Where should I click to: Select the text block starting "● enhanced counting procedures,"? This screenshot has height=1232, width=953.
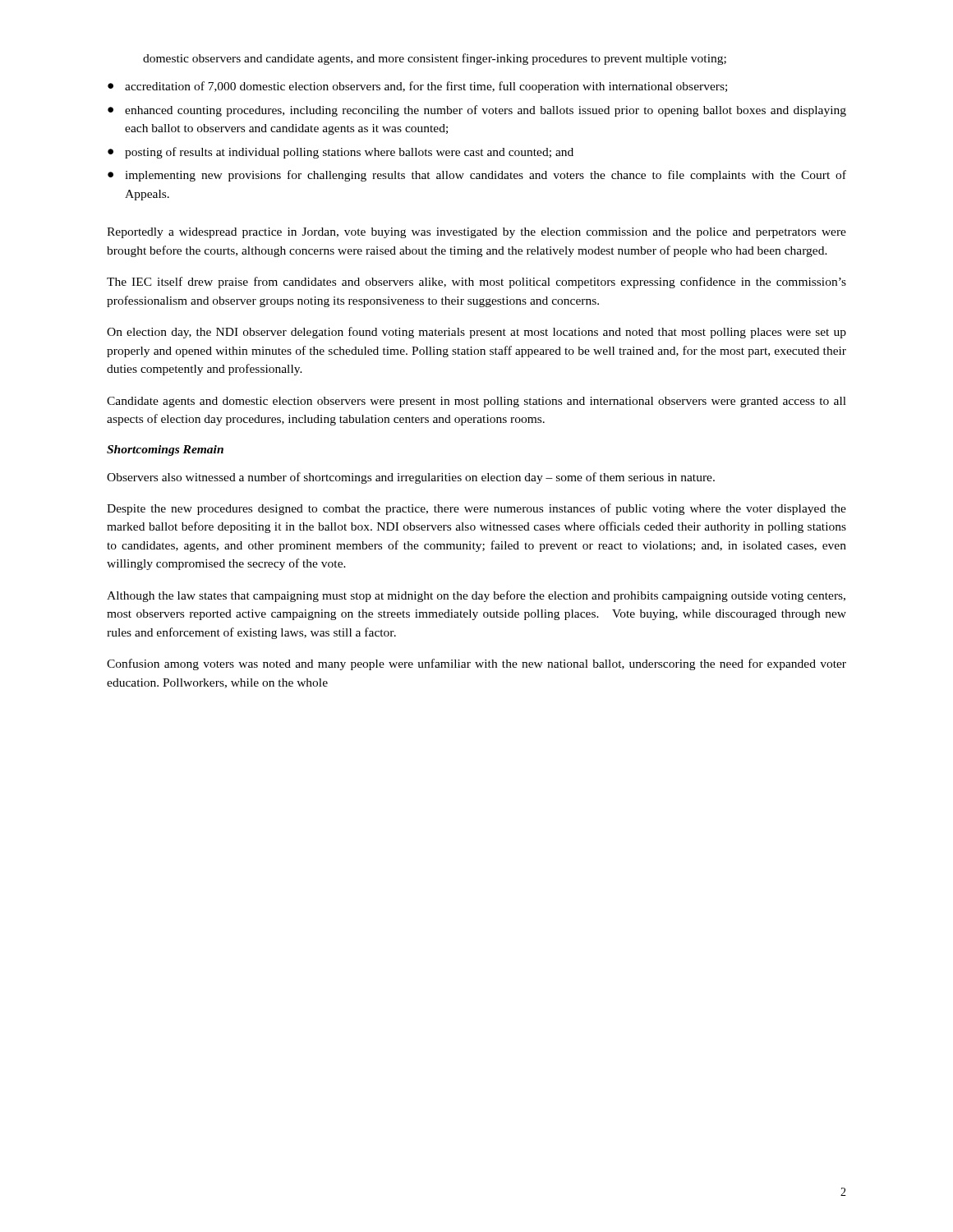476,119
